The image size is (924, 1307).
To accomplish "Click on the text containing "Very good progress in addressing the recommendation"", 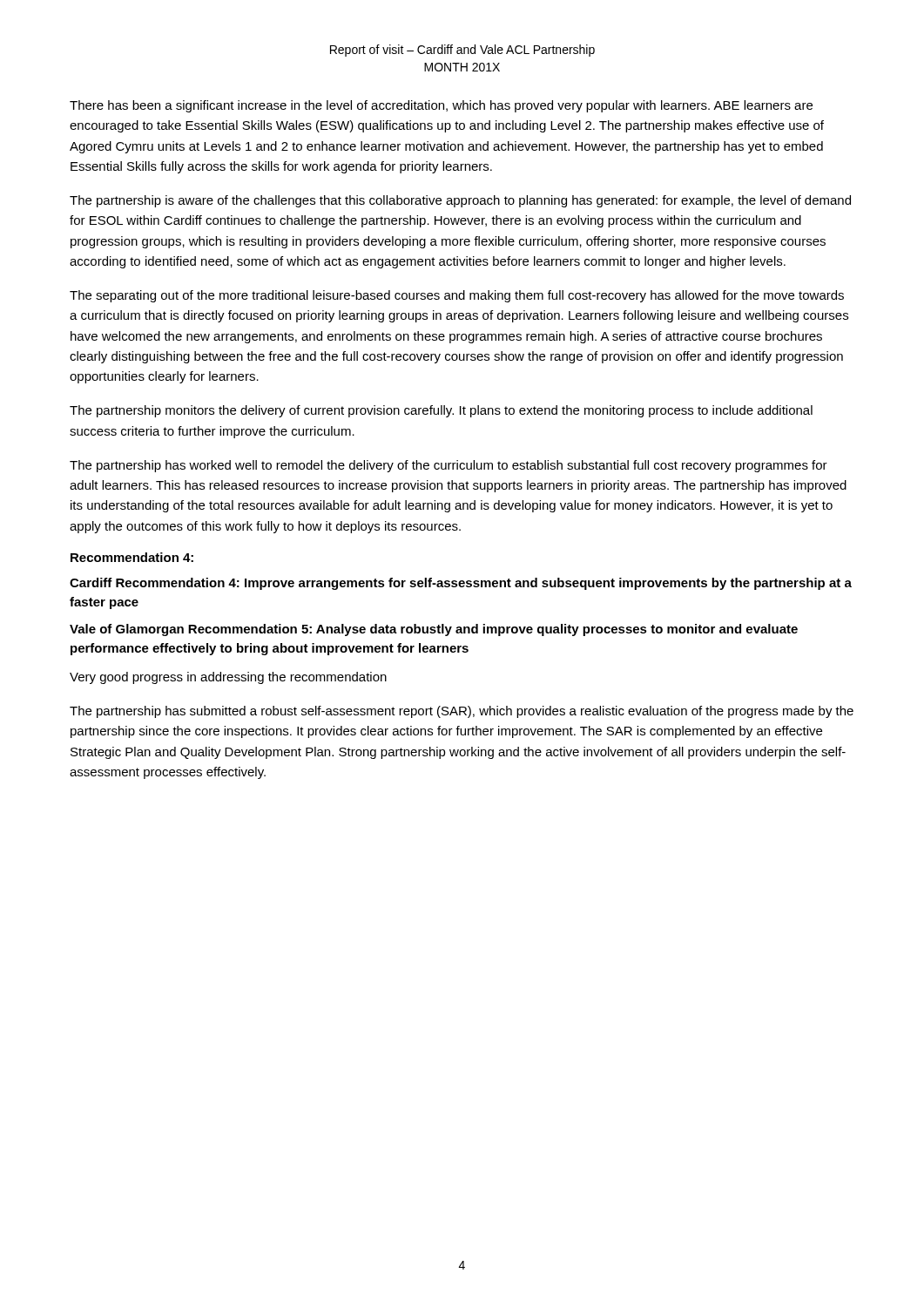I will [x=228, y=677].
